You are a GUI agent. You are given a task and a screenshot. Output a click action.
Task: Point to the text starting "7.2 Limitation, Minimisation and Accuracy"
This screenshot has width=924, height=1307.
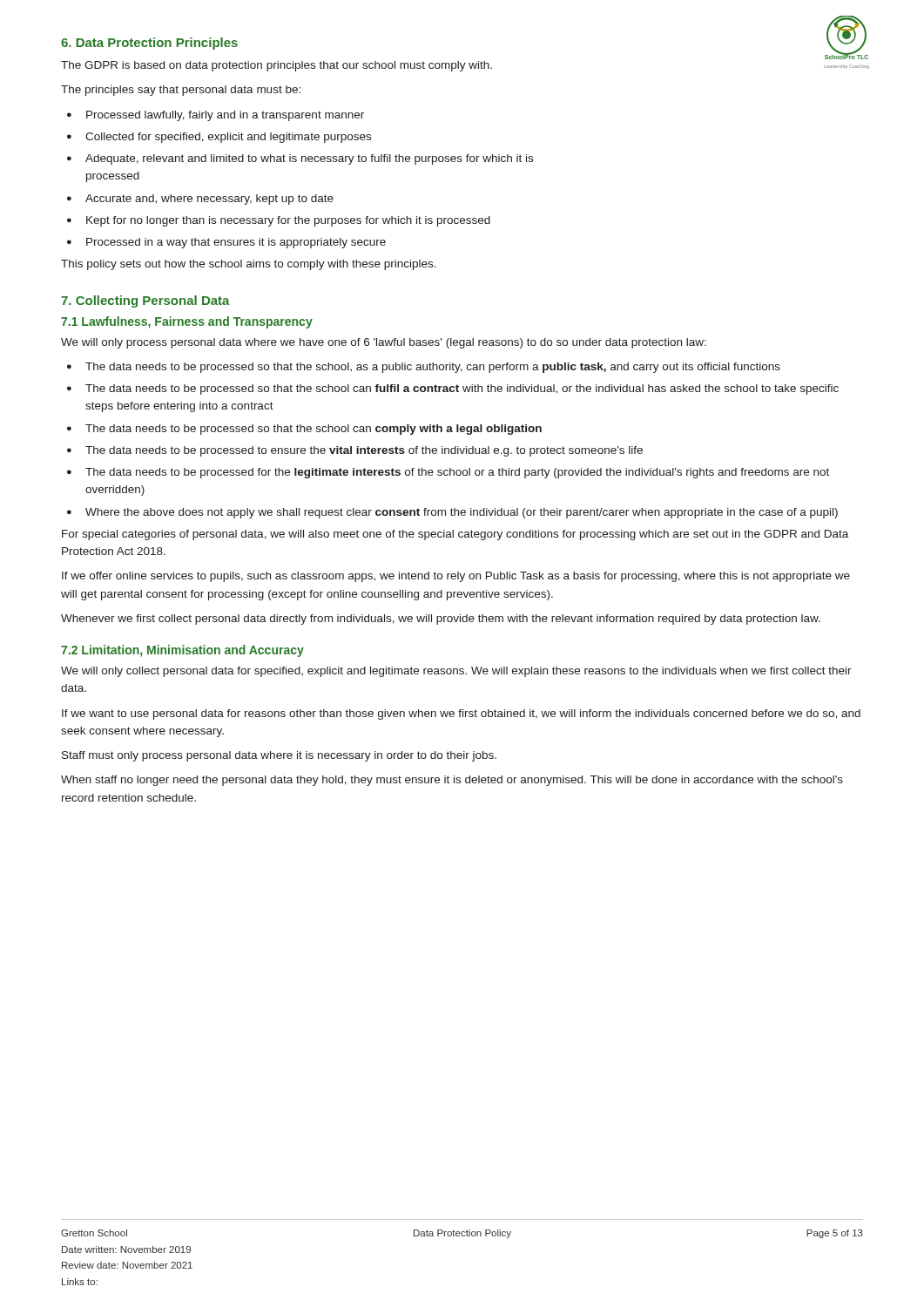(x=182, y=651)
